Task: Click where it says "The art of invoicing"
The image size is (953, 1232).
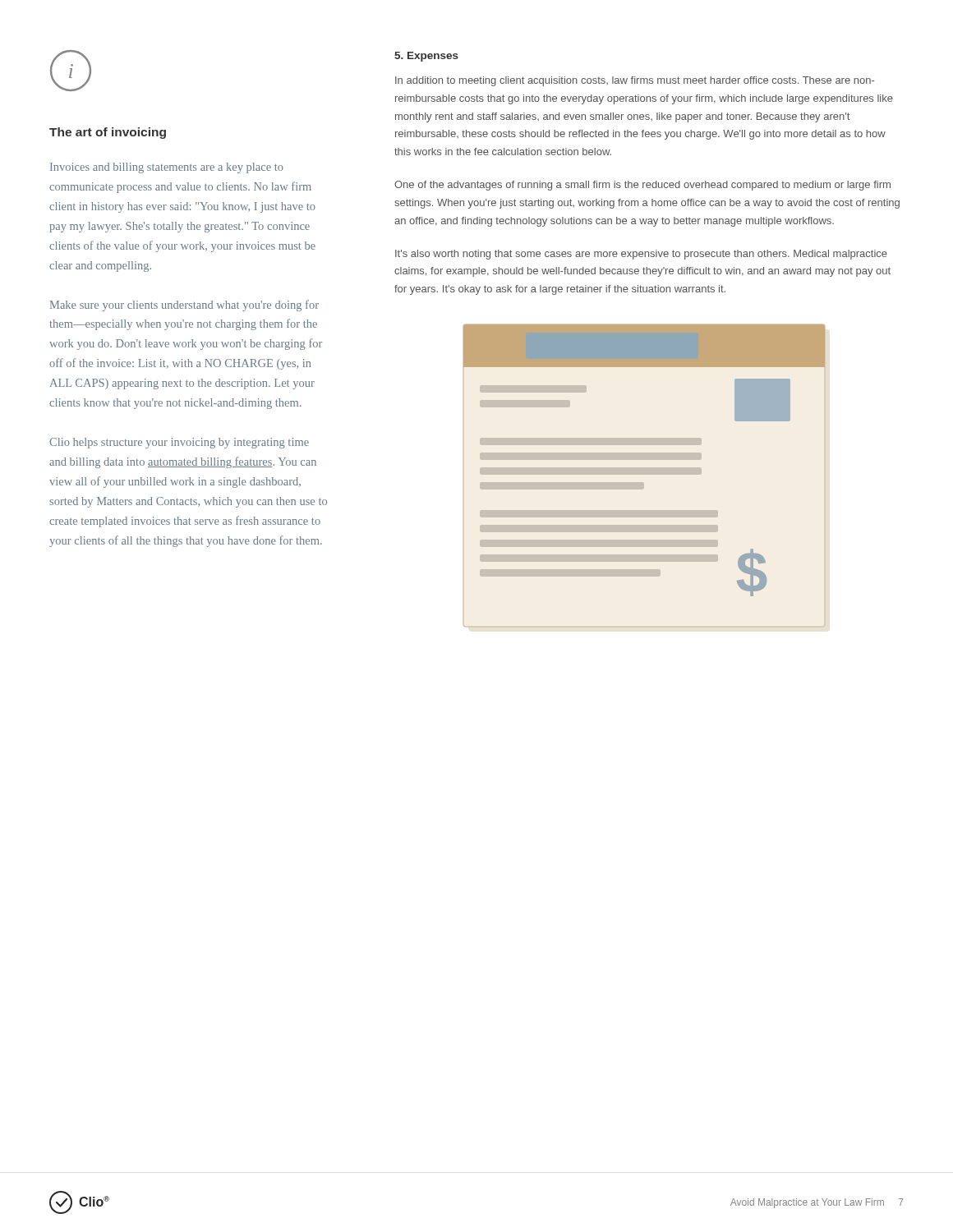Action: (x=108, y=132)
